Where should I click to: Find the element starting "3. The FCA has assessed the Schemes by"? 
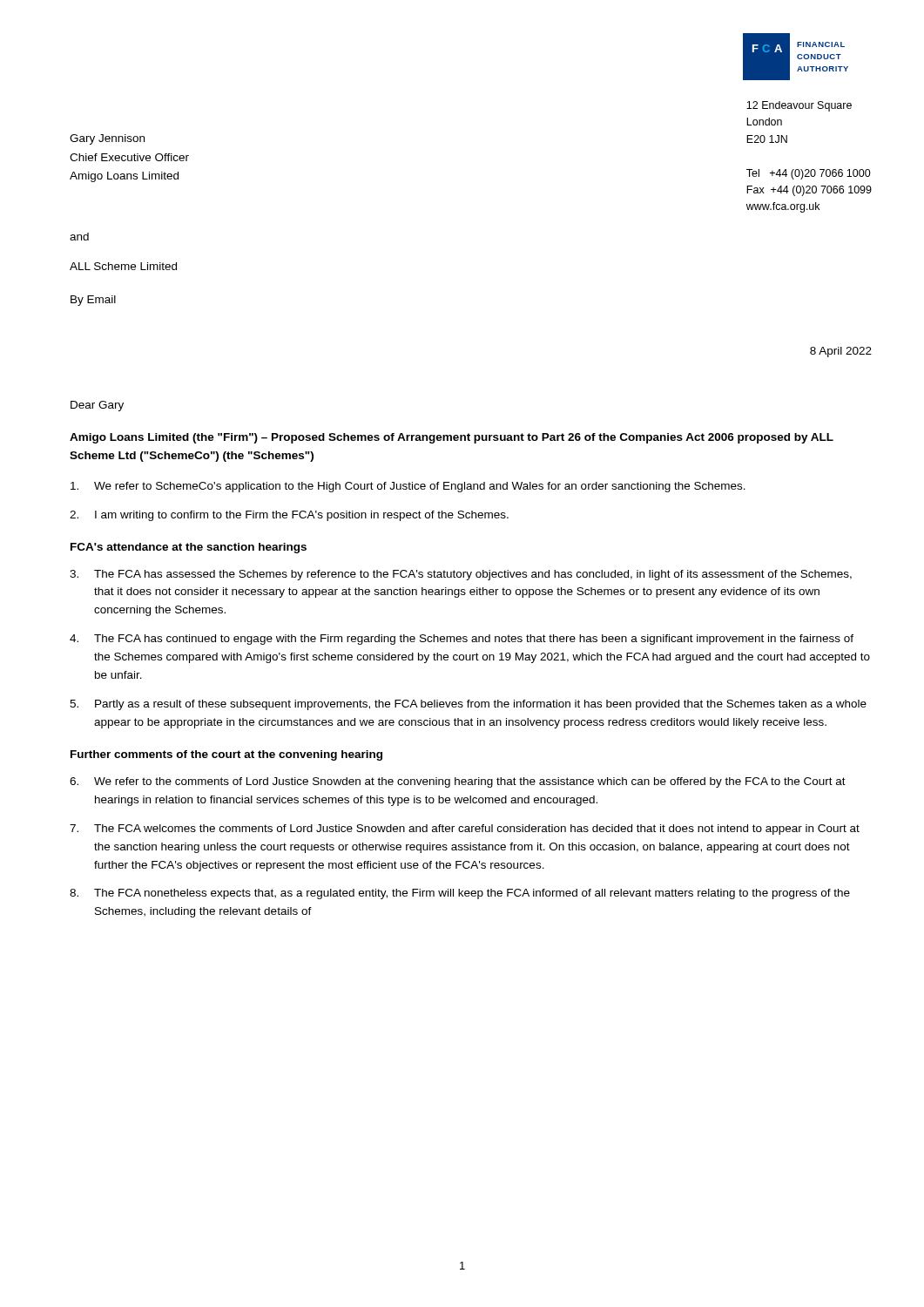tap(471, 592)
